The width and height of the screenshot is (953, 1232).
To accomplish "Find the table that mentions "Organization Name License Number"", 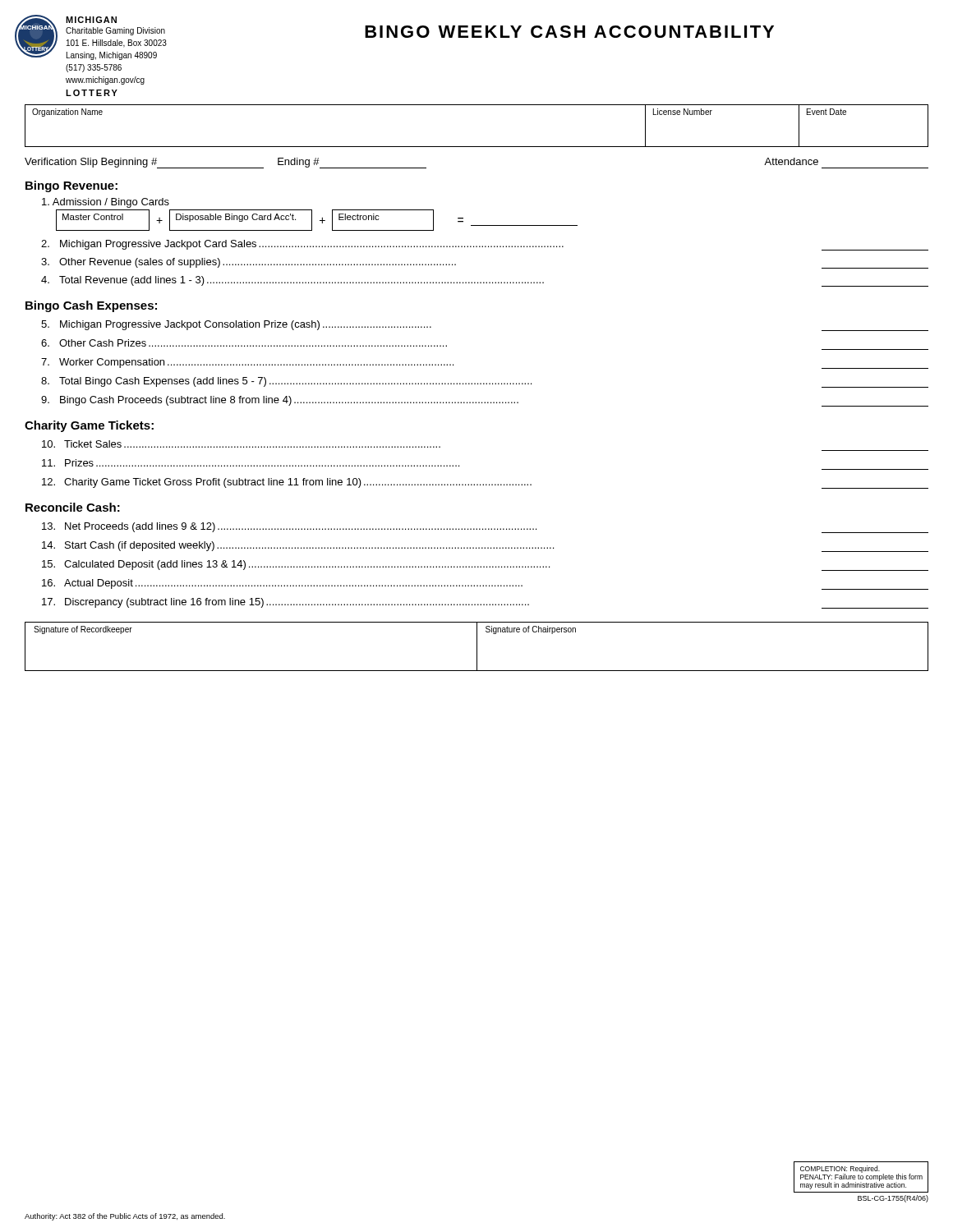I will point(476,126).
